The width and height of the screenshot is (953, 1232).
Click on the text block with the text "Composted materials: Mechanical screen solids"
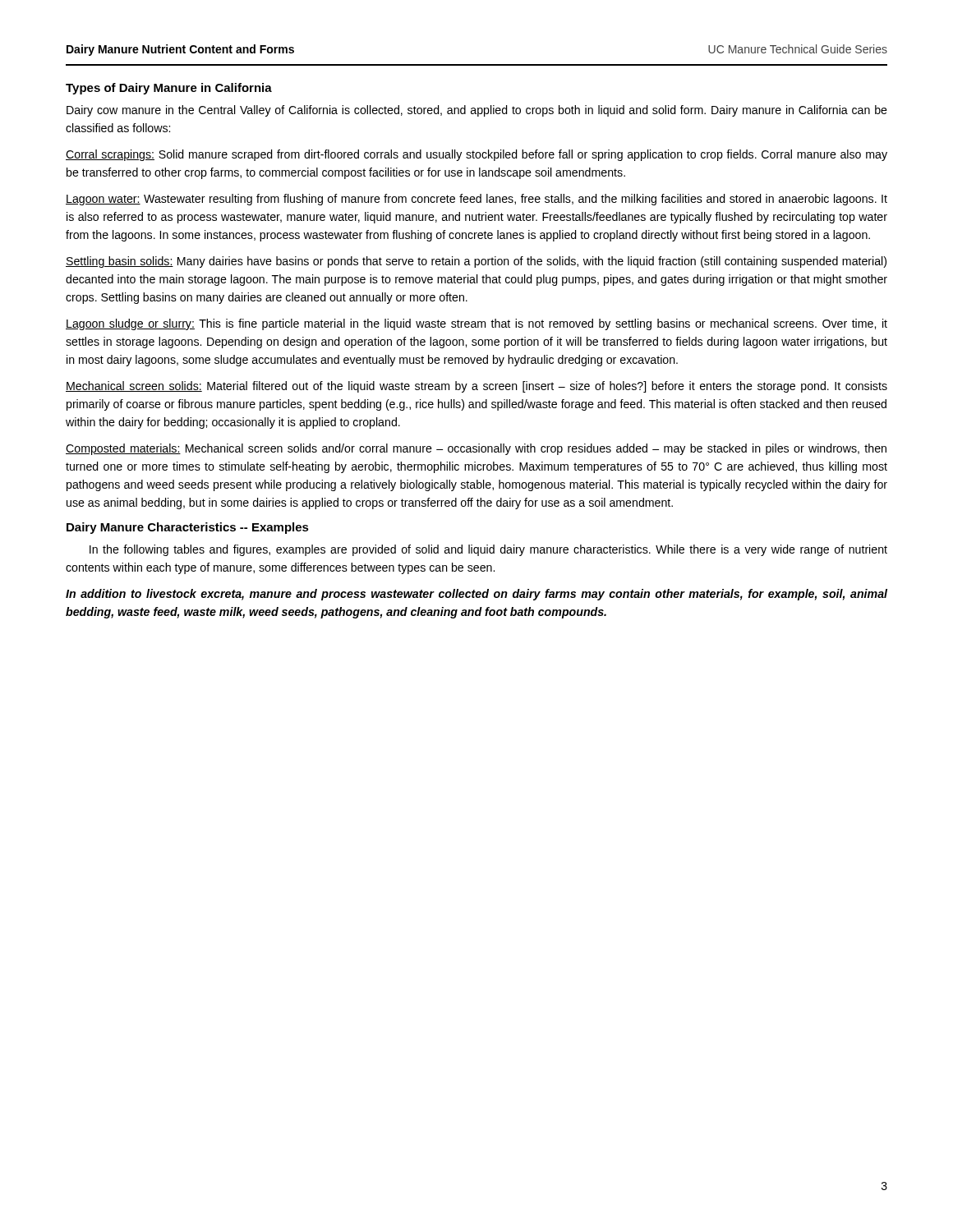[x=476, y=476]
